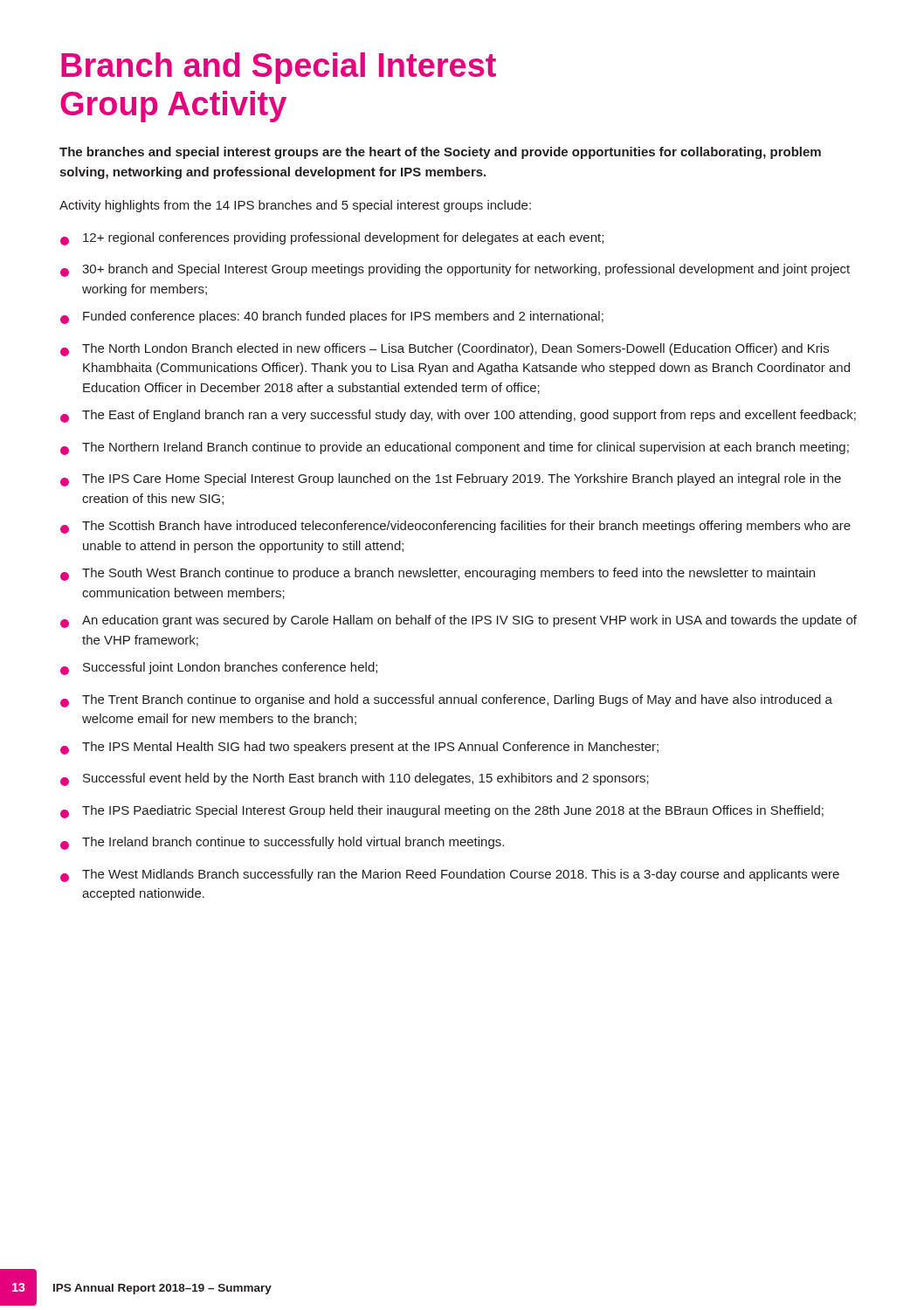
Task: Point to the block beginning "The IPS Care Home Special"
Action: [462, 489]
